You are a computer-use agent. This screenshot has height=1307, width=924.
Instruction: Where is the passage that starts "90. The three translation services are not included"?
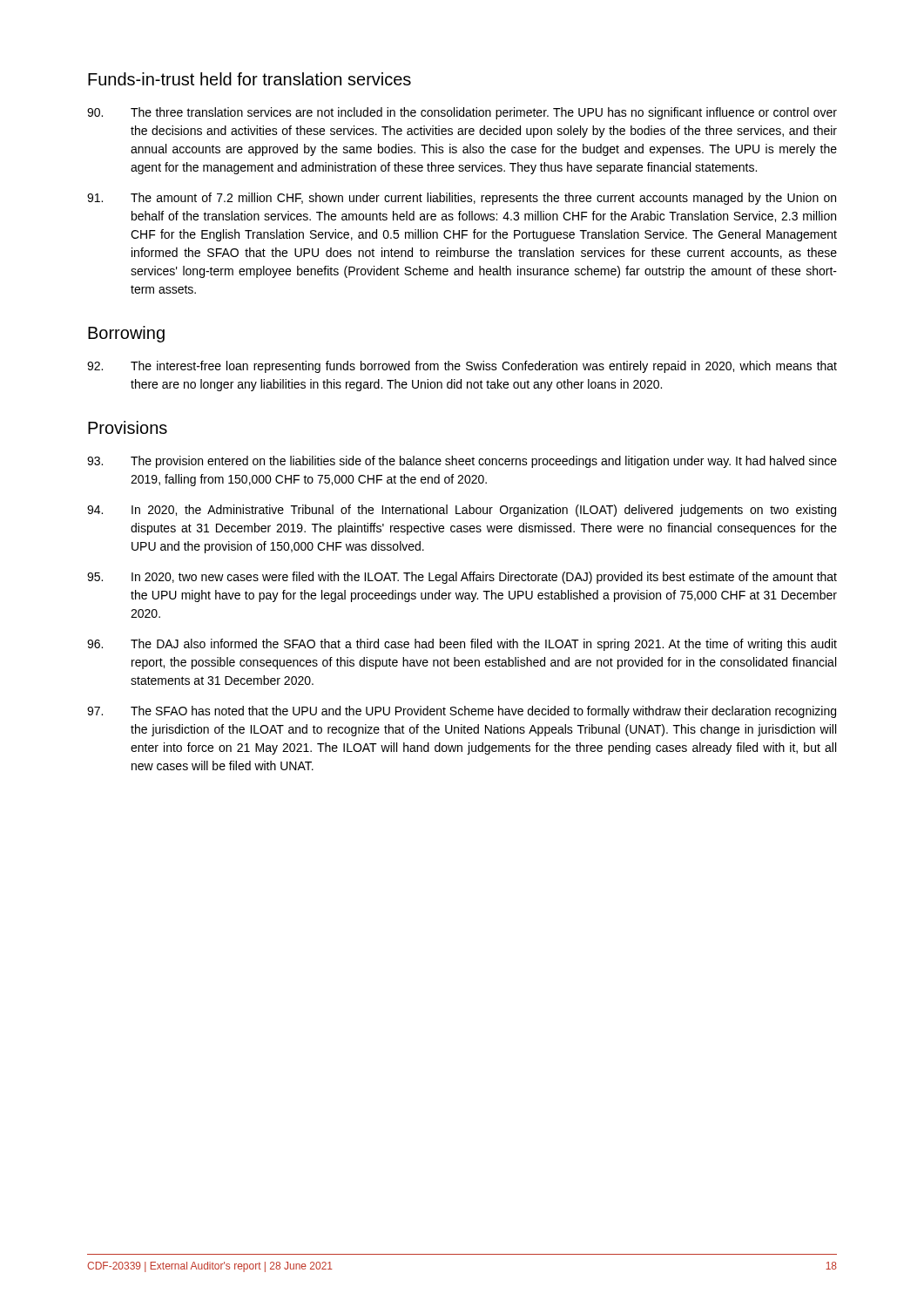(462, 140)
